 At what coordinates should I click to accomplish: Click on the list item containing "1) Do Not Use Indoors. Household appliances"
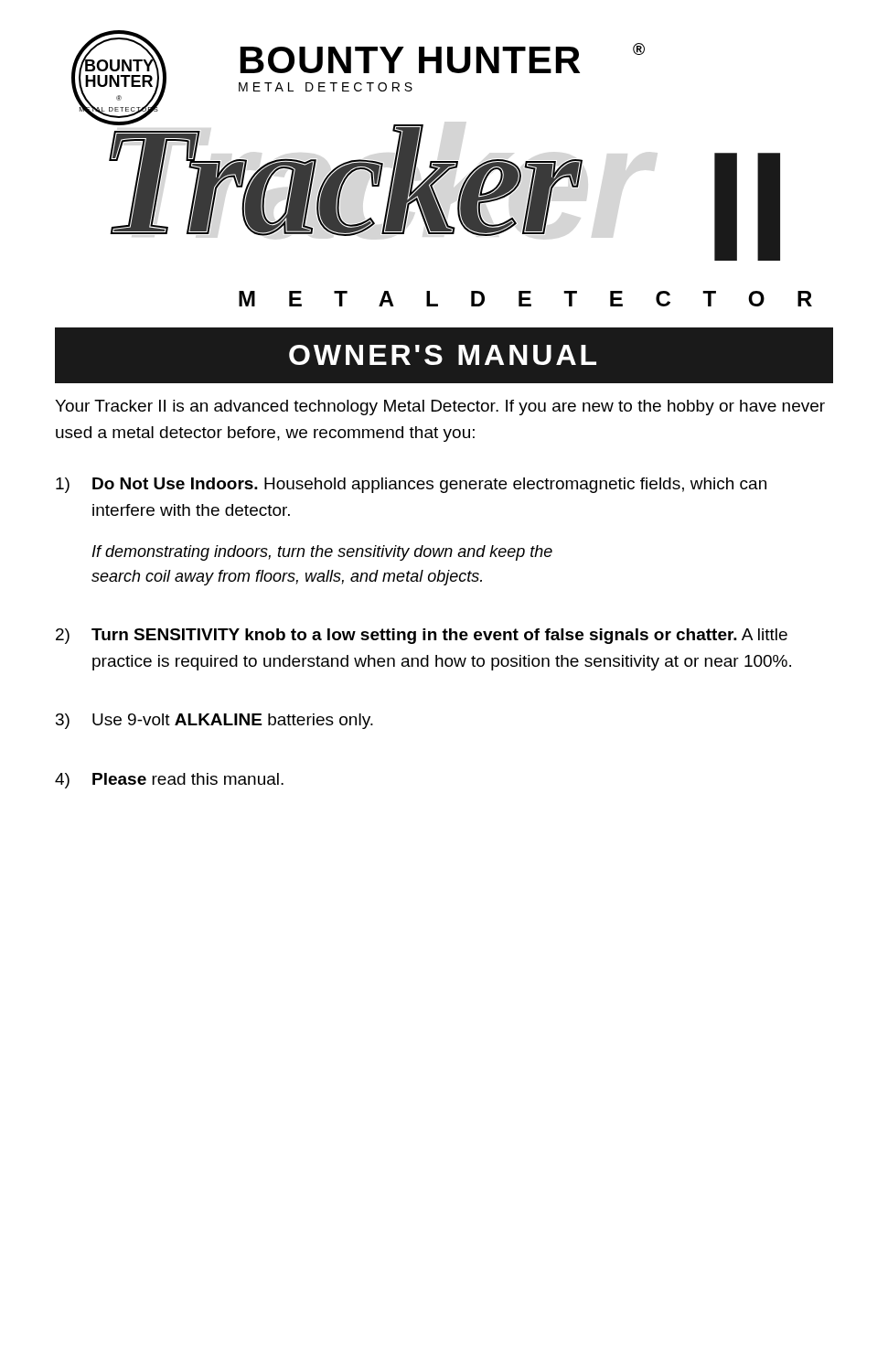[x=411, y=485]
